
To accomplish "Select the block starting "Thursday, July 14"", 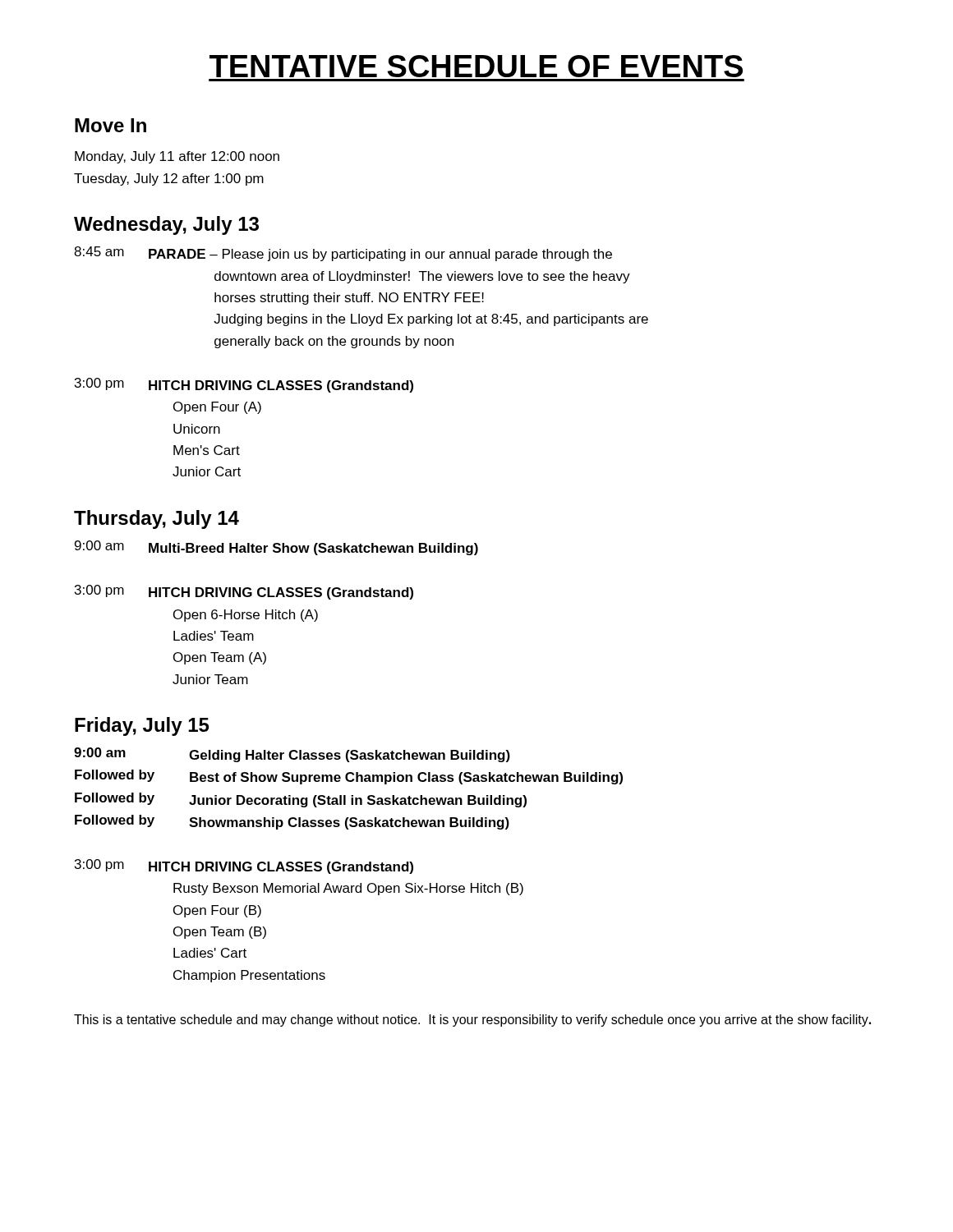I will 157,519.
